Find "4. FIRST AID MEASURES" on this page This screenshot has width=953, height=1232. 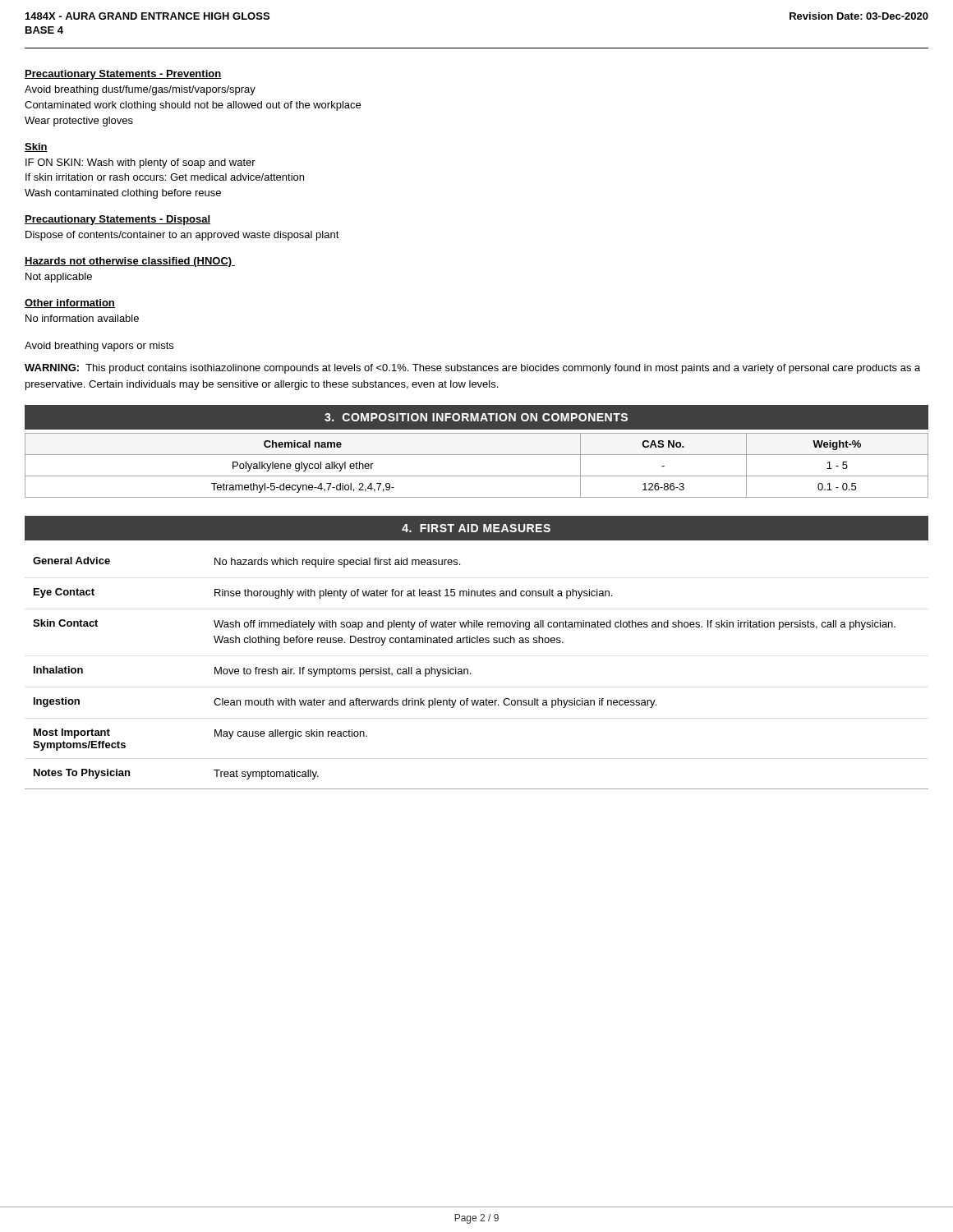tap(476, 528)
